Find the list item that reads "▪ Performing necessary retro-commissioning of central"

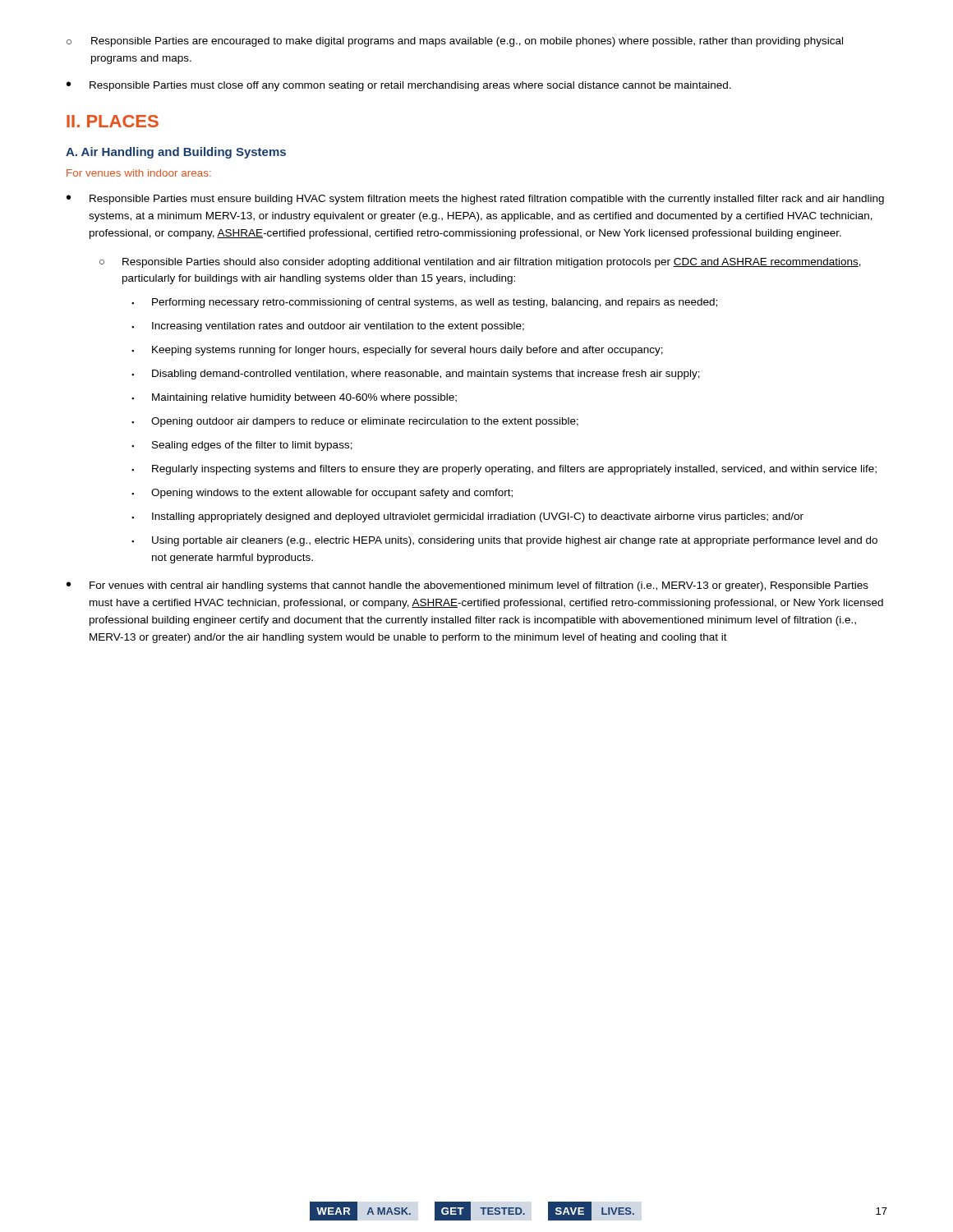point(425,303)
